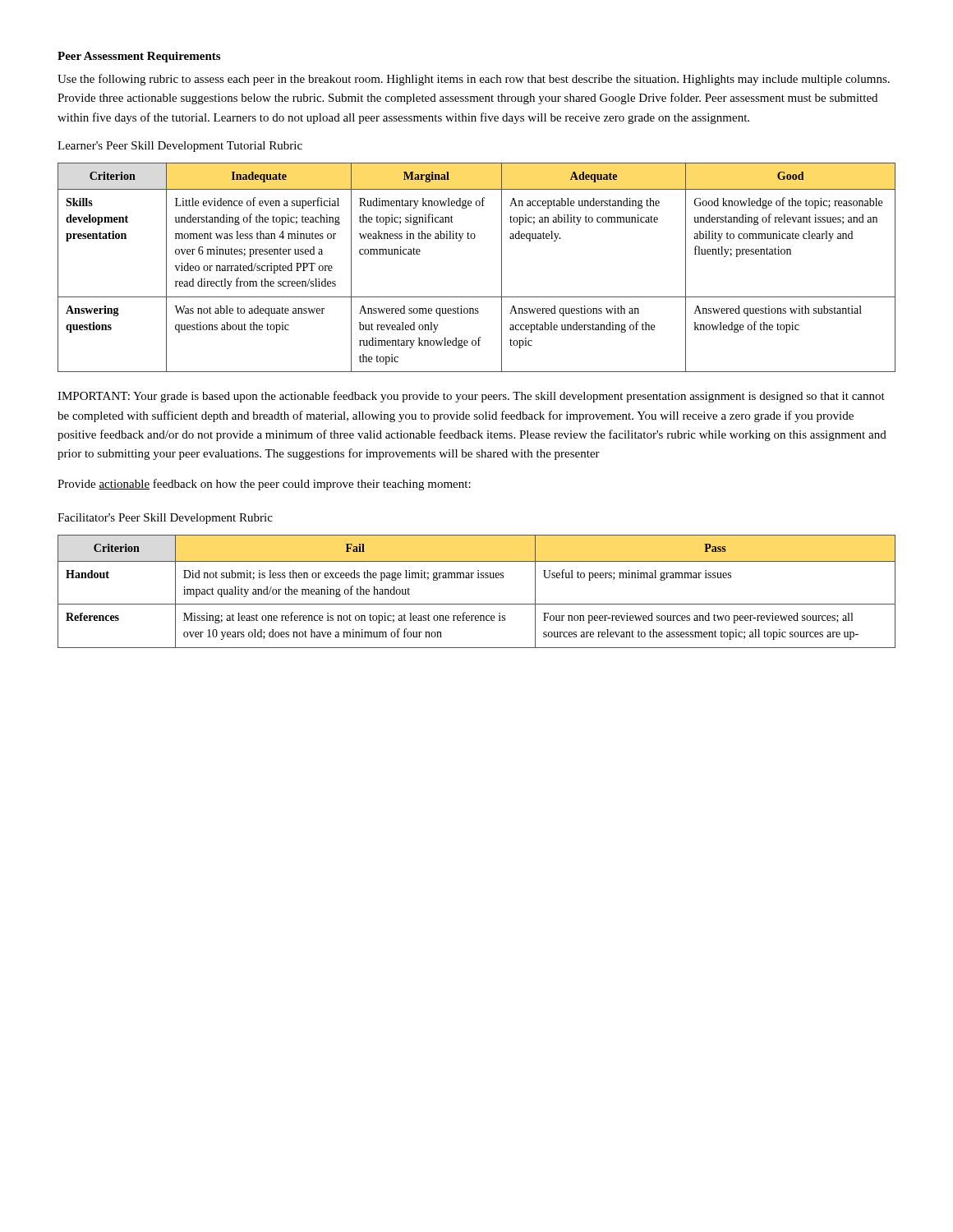
Task: Locate the text block that says "IMPORTANT: Your grade is based upon the"
Action: (x=472, y=425)
